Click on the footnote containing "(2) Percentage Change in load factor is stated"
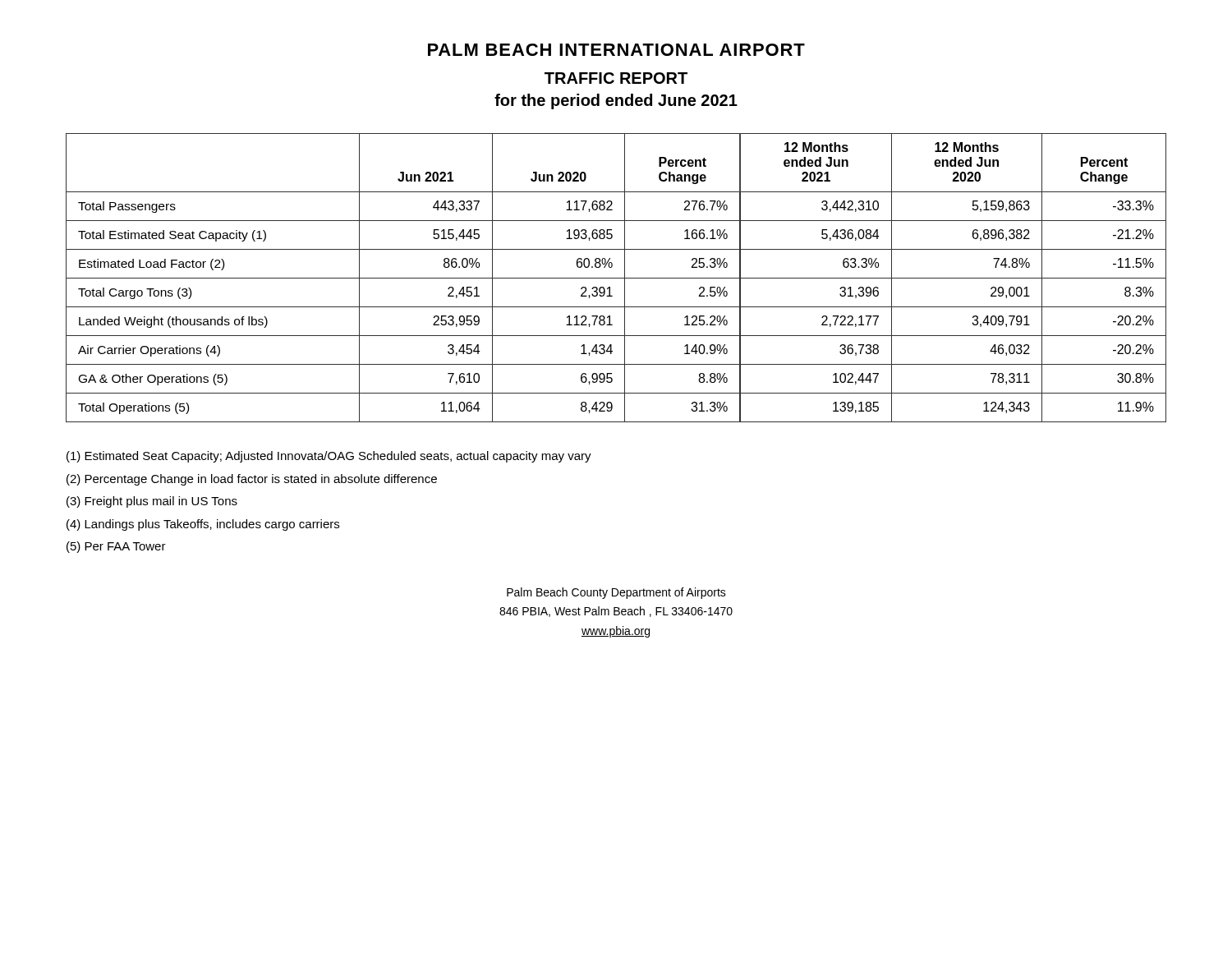Image resolution: width=1232 pixels, height=953 pixels. pos(252,480)
